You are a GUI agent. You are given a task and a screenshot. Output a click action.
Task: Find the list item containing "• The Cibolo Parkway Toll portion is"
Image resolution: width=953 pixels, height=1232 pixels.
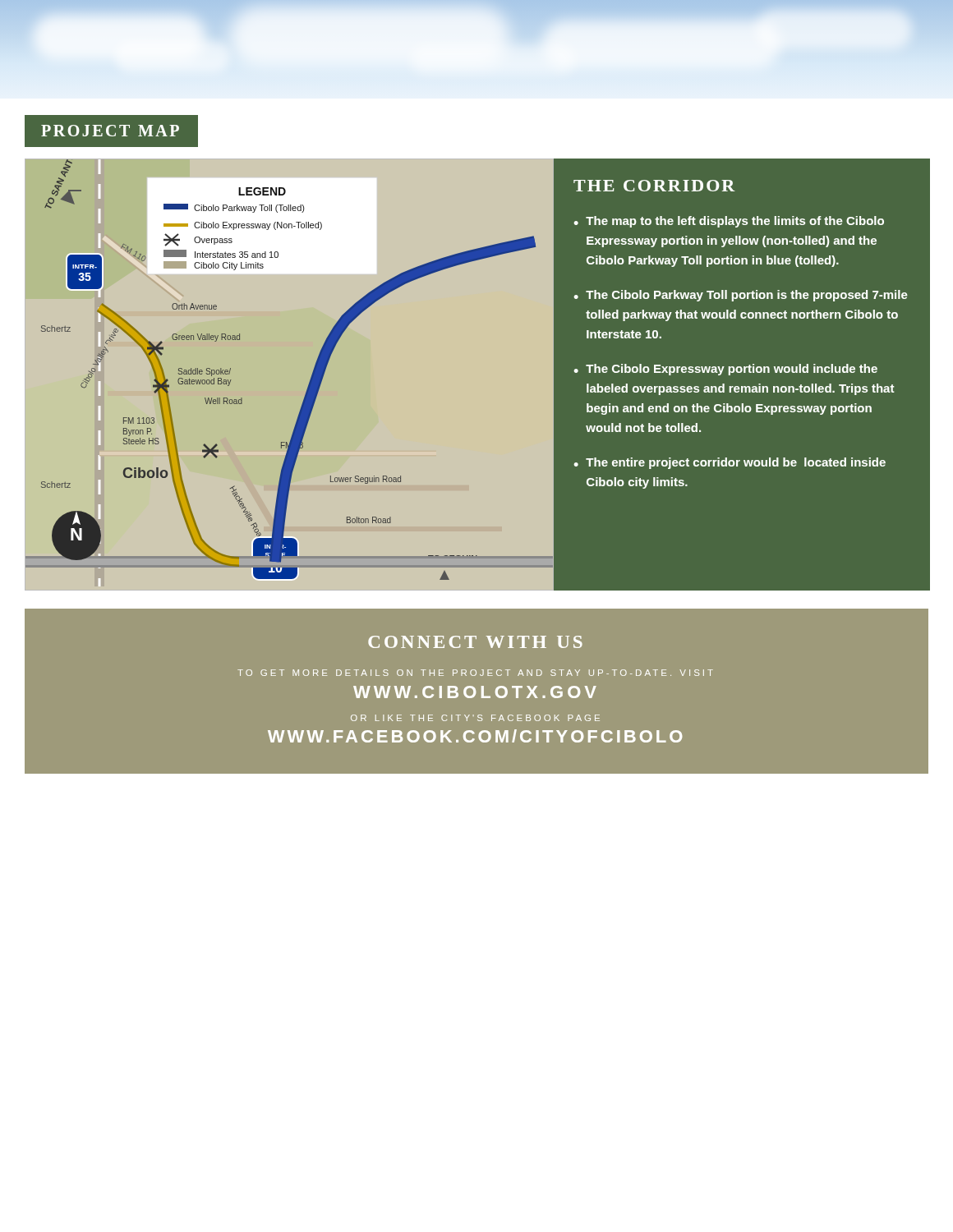click(x=742, y=315)
